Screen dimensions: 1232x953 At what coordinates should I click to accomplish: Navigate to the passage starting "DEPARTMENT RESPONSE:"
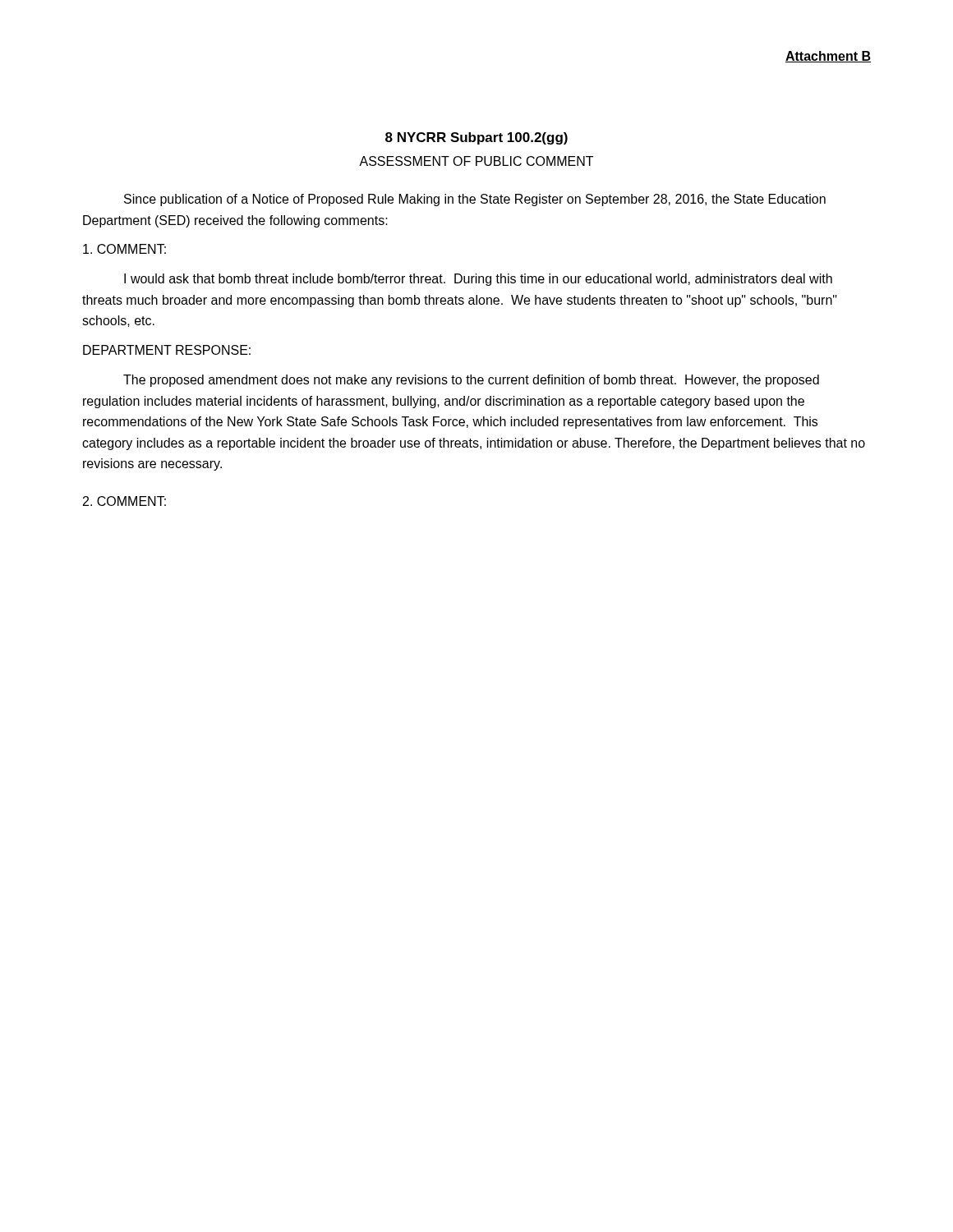click(x=167, y=350)
